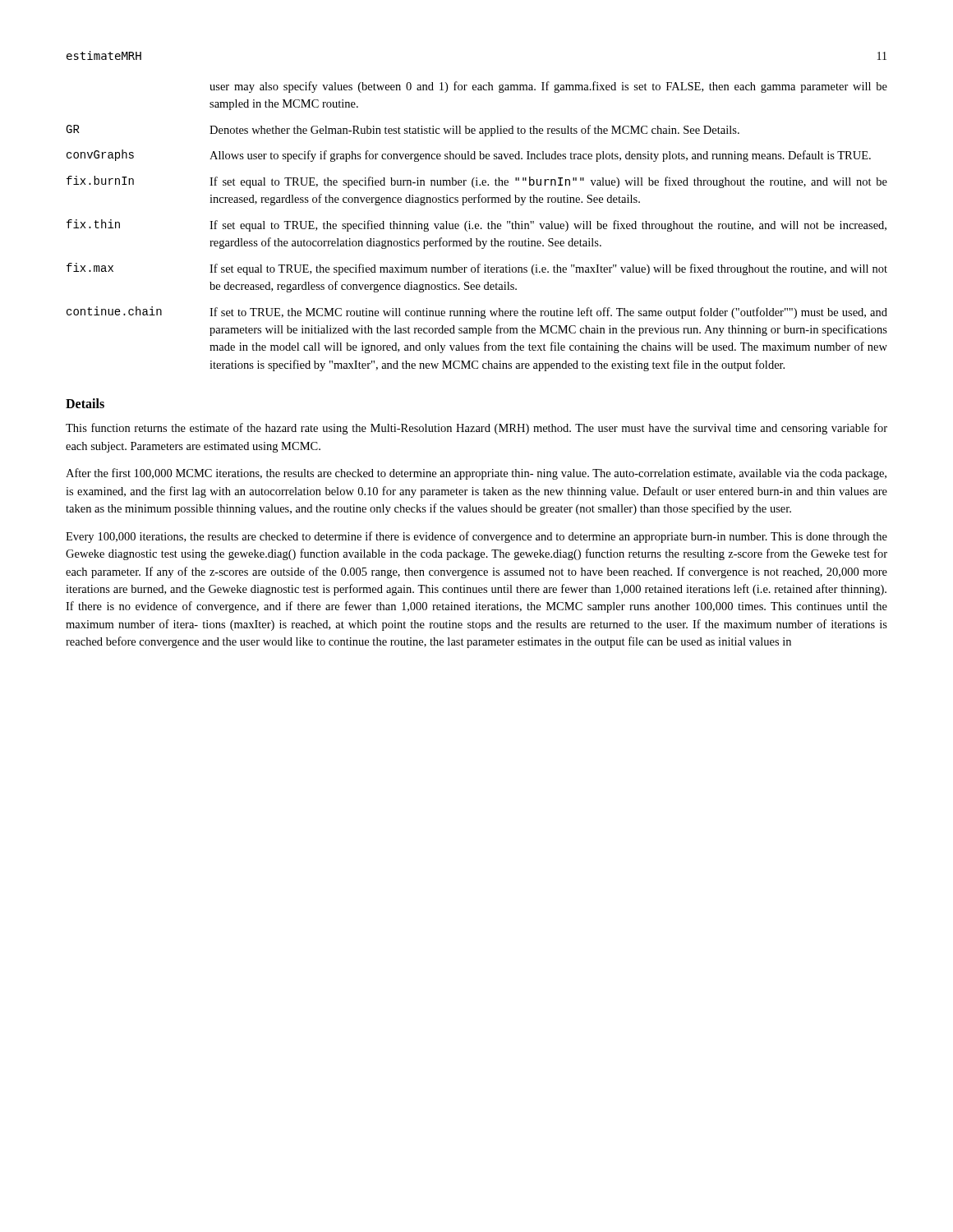Click on the block starting "After the first"
Viewport: 953px width, 1232px height.
click(x=476, y=491)
